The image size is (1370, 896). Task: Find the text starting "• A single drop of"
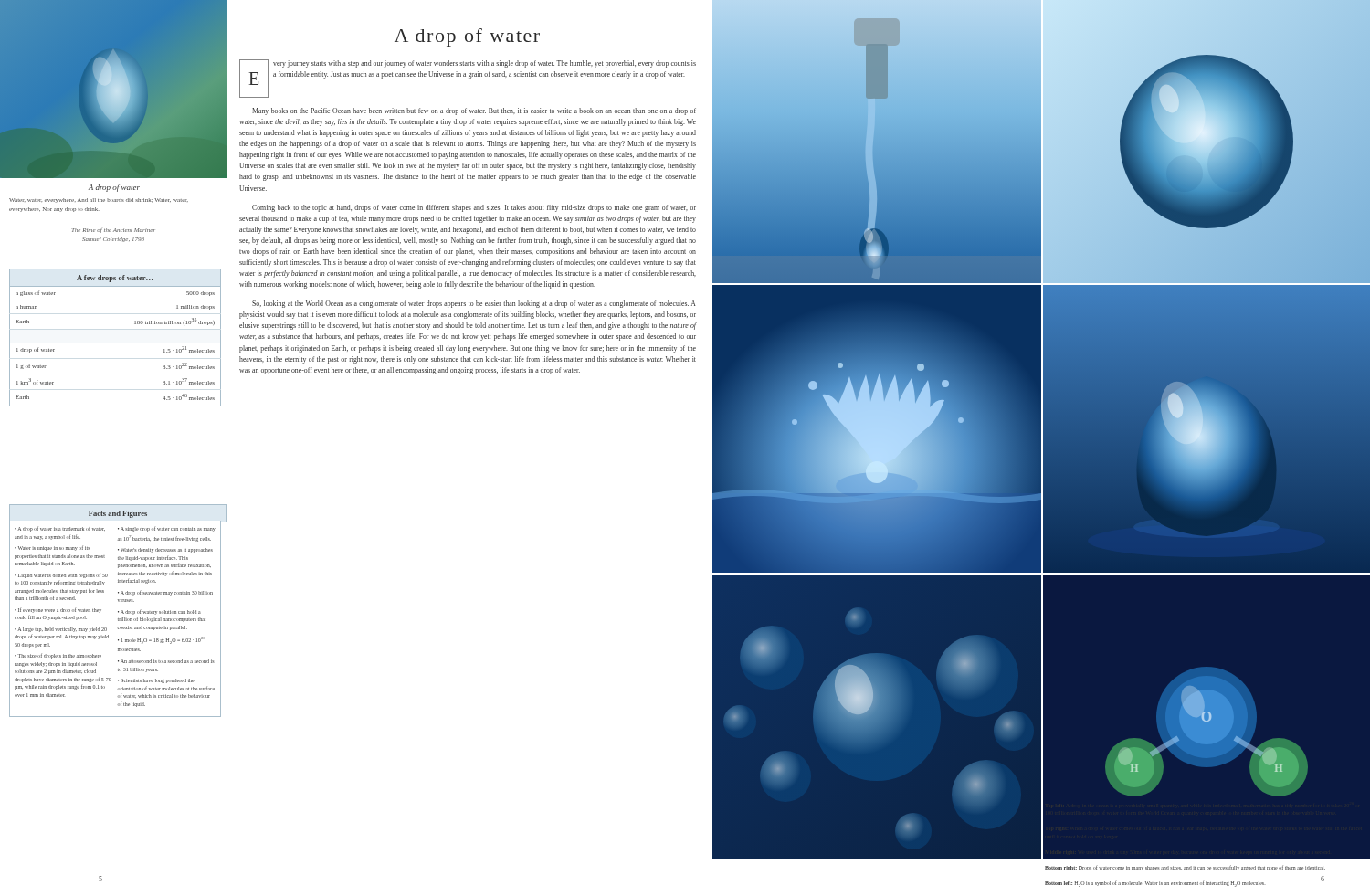[x=166, y=534]
